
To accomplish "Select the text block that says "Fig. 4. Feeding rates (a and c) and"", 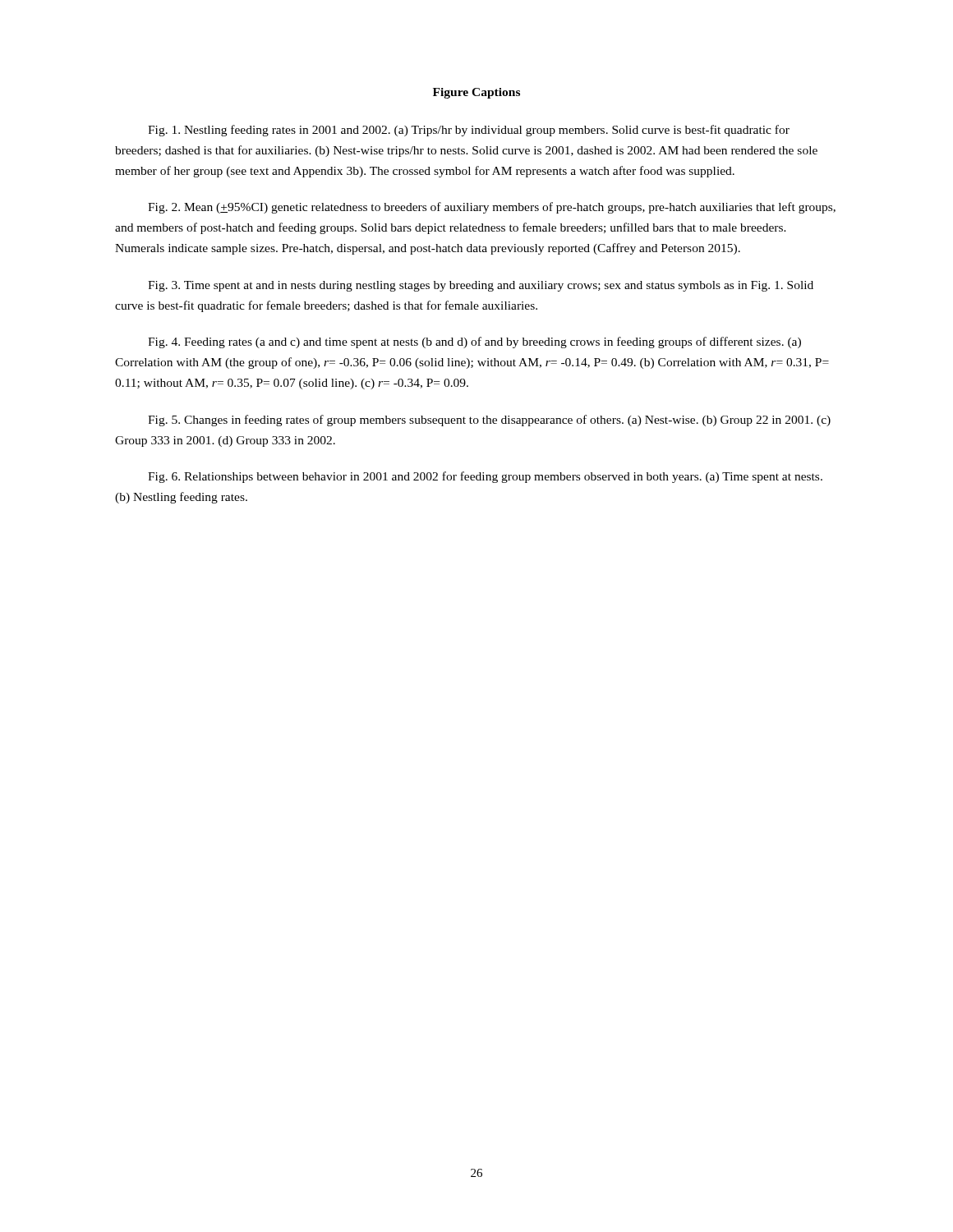I will (x=476, y=363).
